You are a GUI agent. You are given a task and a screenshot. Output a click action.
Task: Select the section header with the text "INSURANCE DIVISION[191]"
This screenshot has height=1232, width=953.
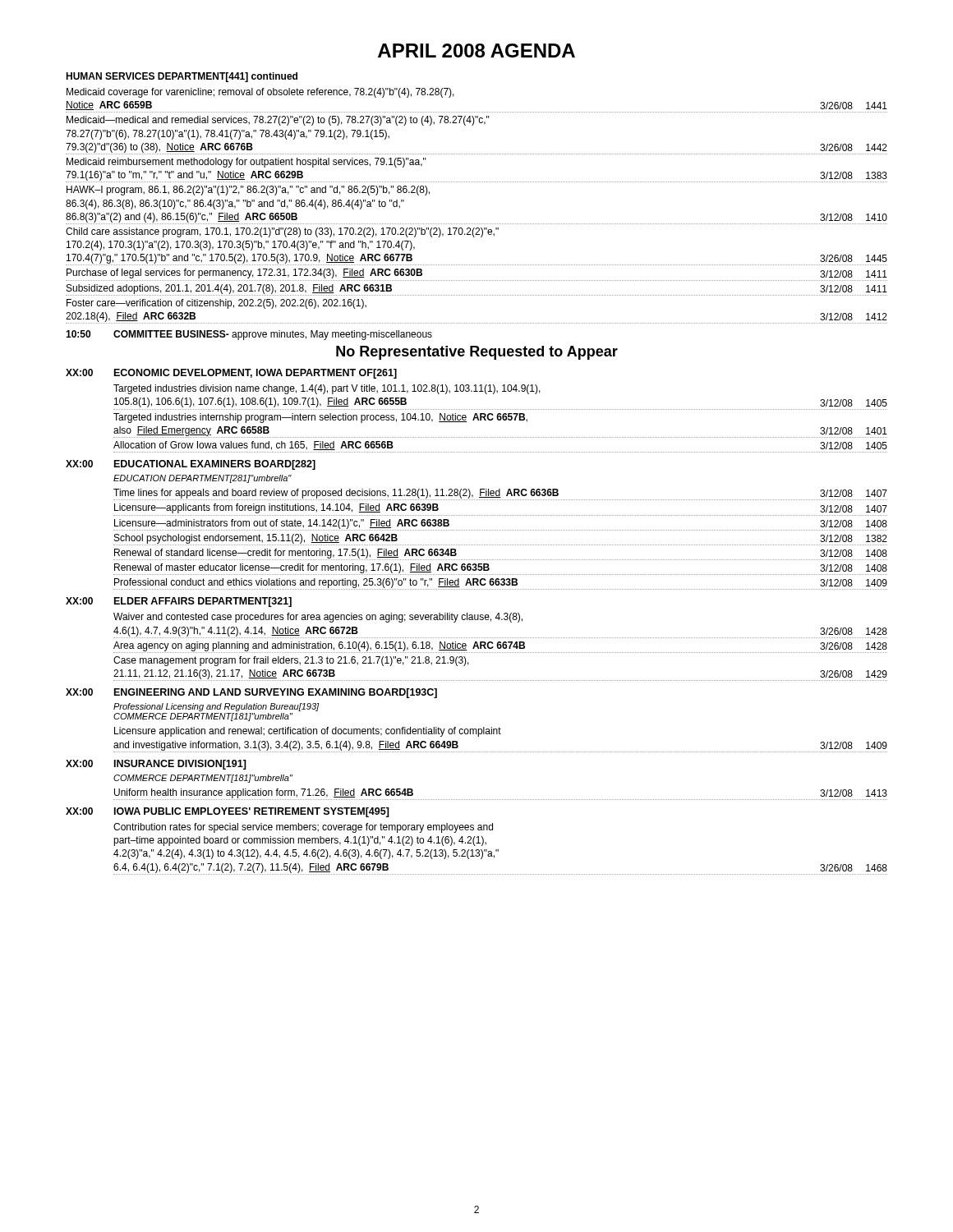pos(180,764)
